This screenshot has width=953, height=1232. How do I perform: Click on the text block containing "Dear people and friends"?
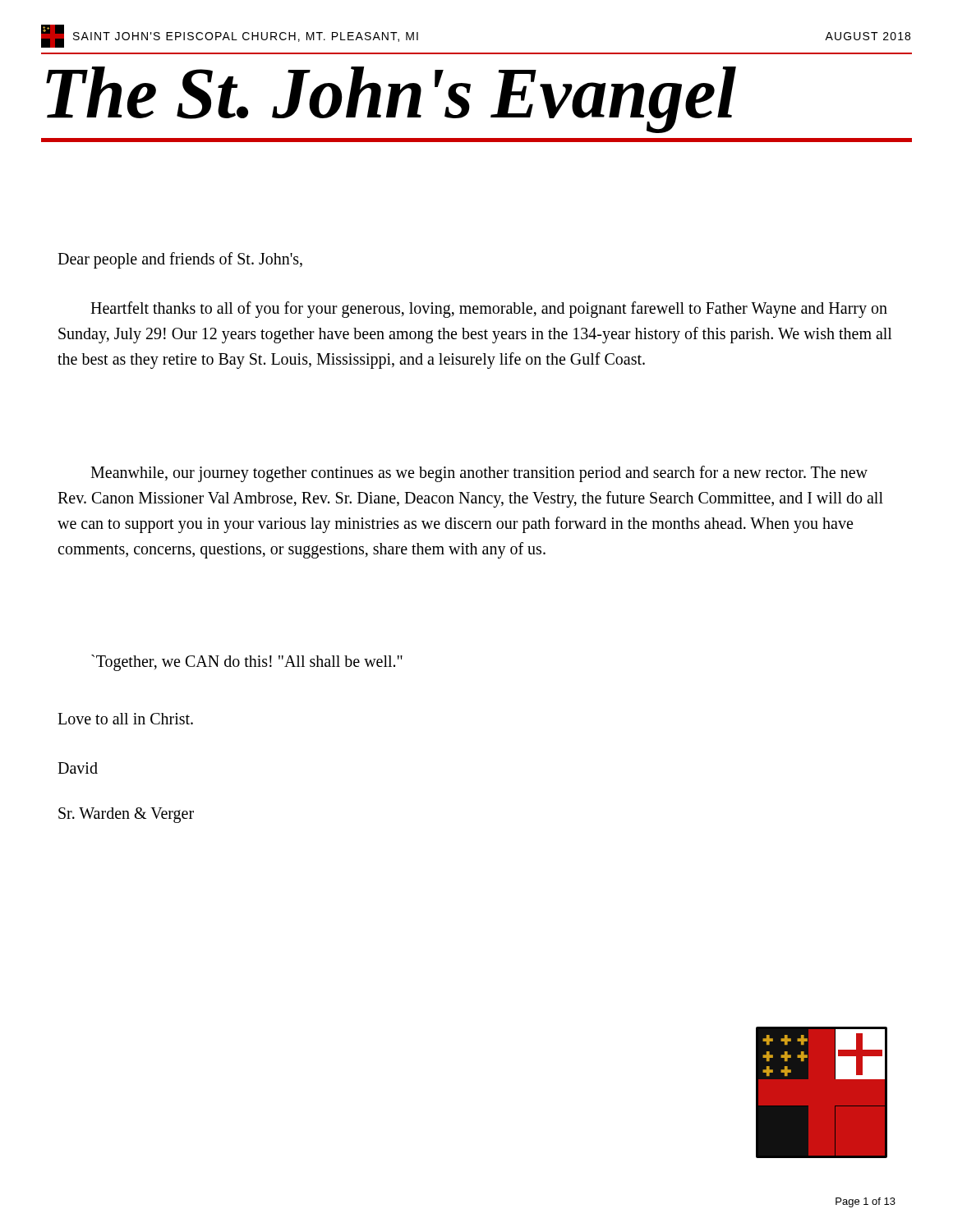pos(180,259)
